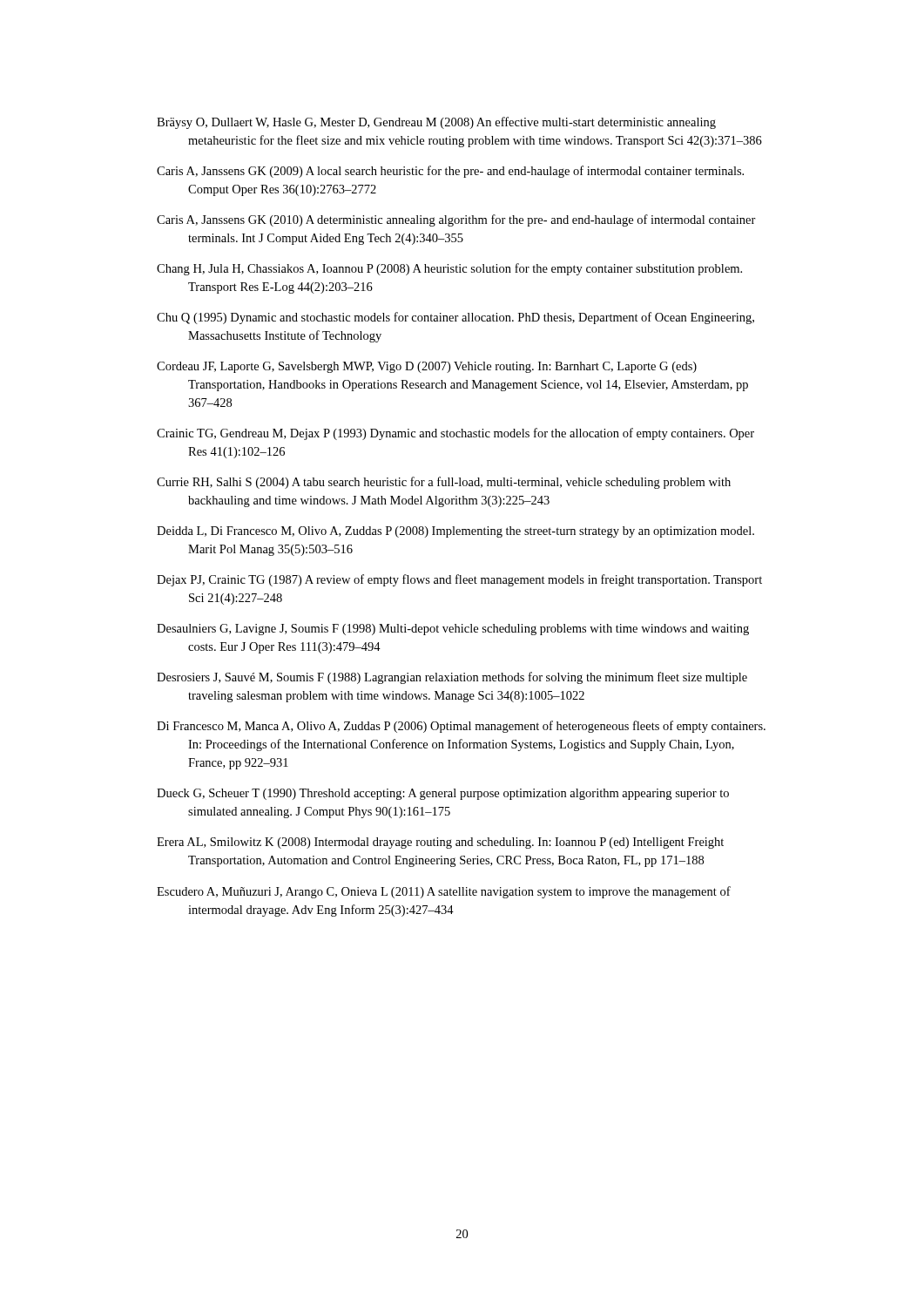
Task: Locate the block starting "Chang H, Jula H,"
Action: click(x=450, y=278)
